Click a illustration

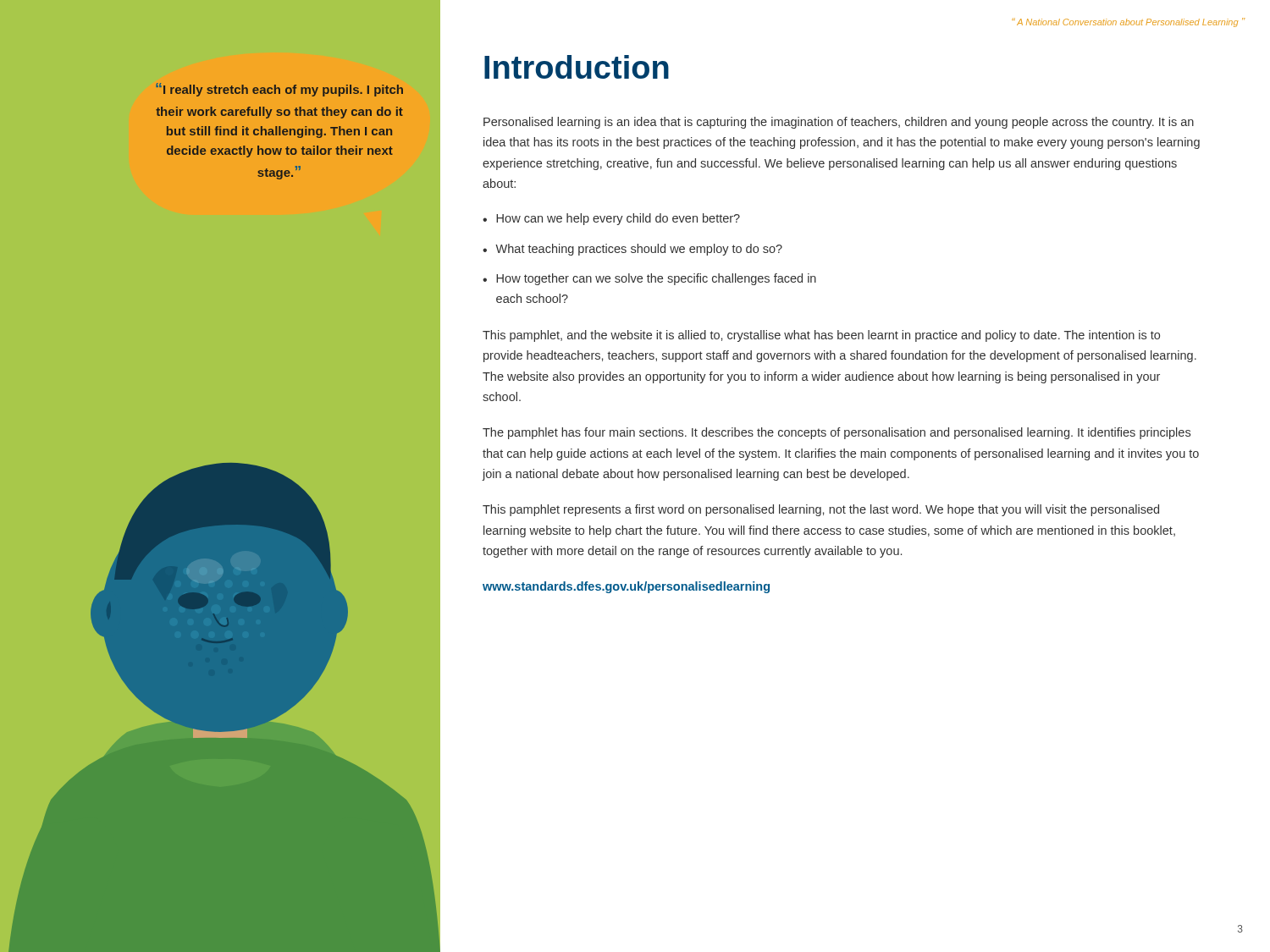click(220, 546)
